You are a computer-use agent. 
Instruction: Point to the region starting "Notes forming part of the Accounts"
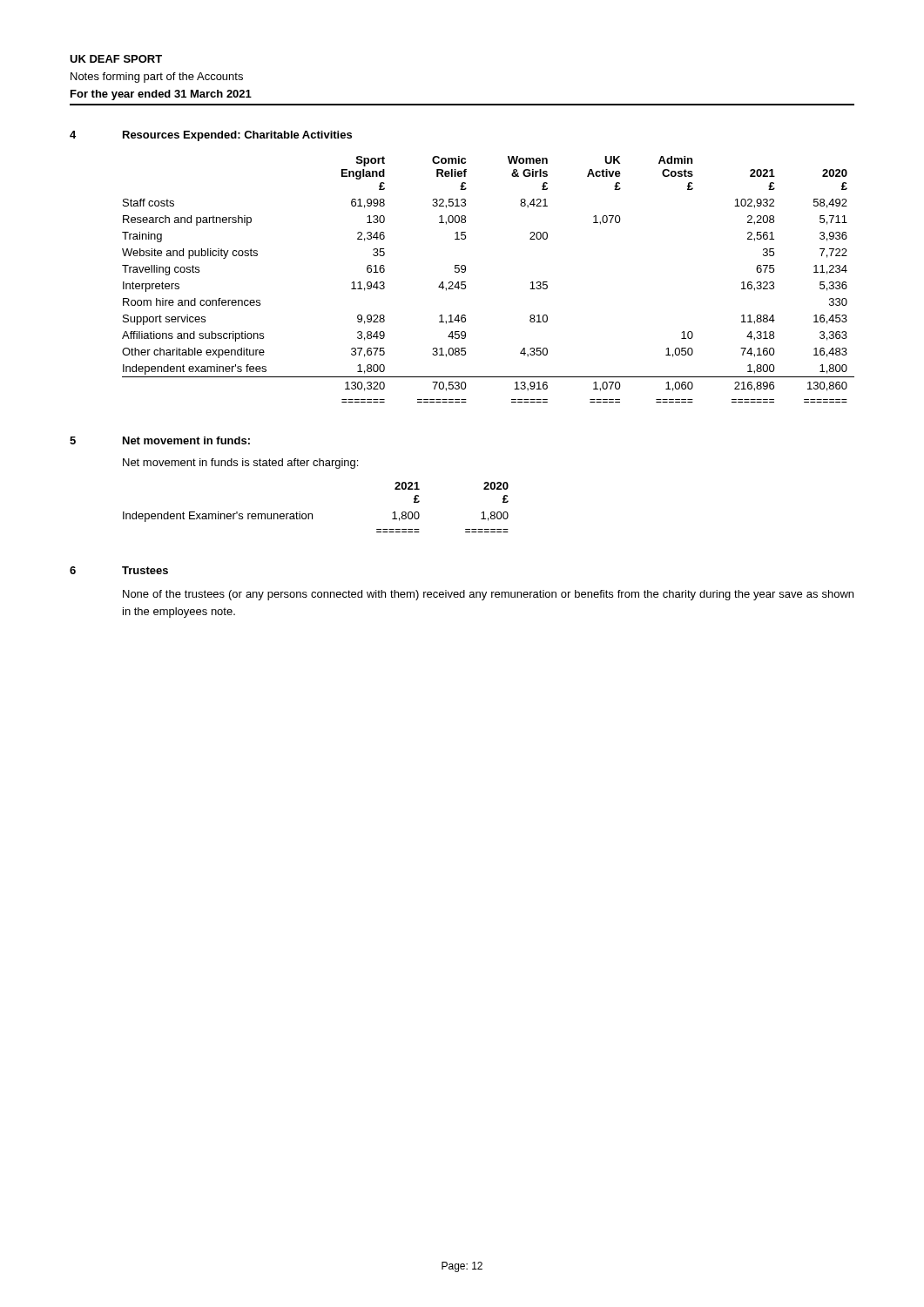(157, 76)
